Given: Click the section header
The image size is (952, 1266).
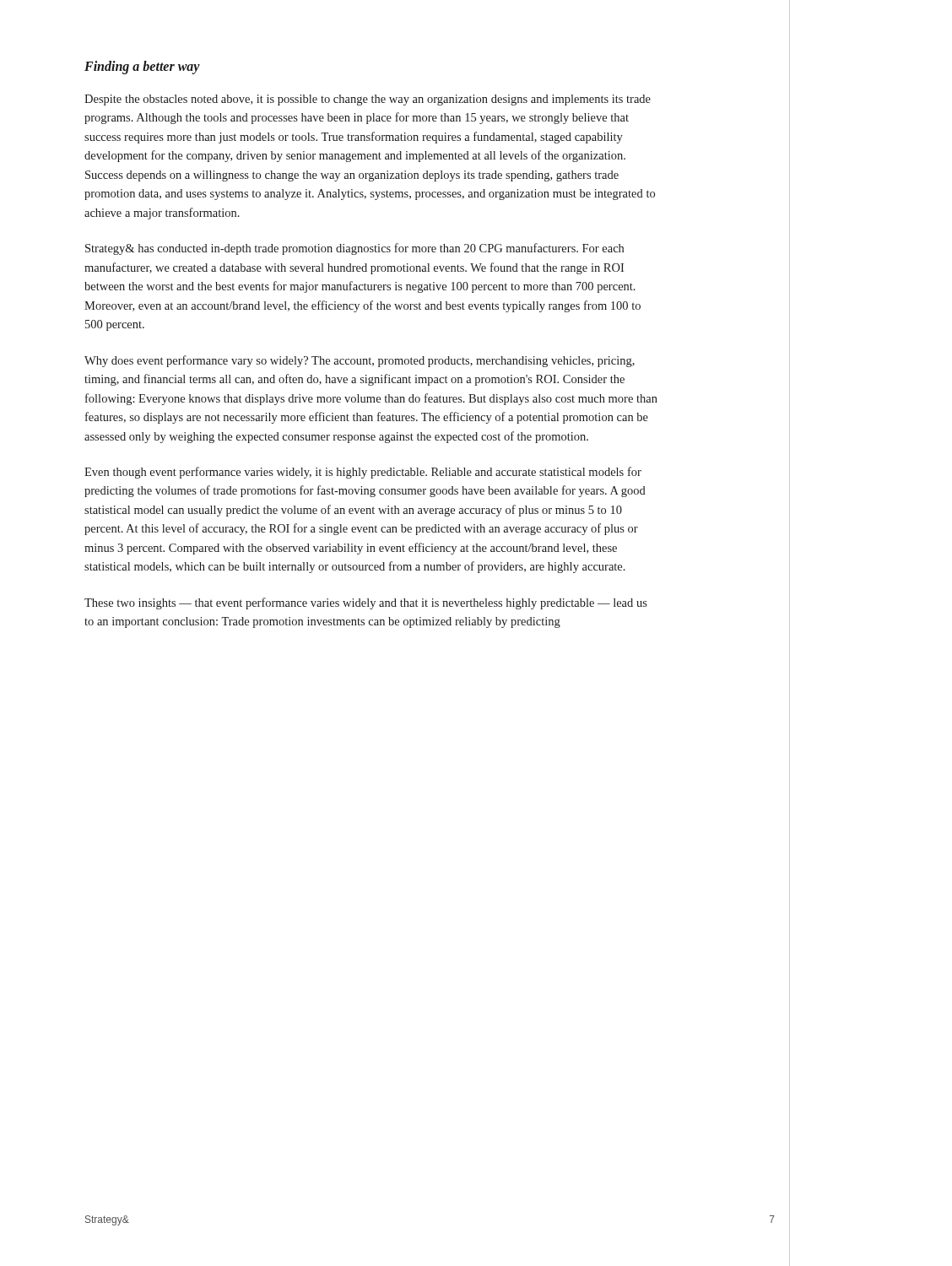Looking at the screenshot, I should pyautogui.click(x=142, y=66).
